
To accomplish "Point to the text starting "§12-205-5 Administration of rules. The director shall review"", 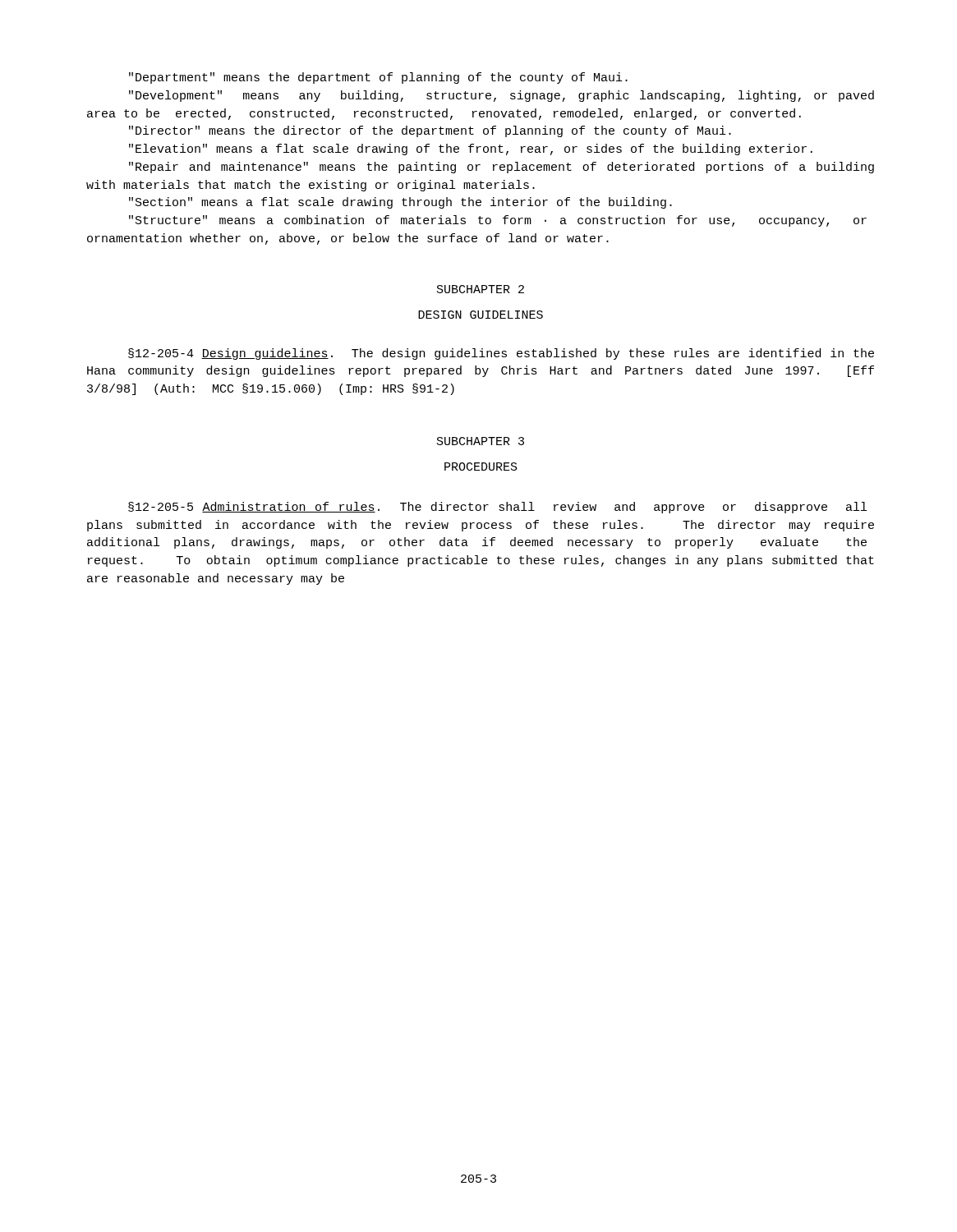I will point(481,543).
